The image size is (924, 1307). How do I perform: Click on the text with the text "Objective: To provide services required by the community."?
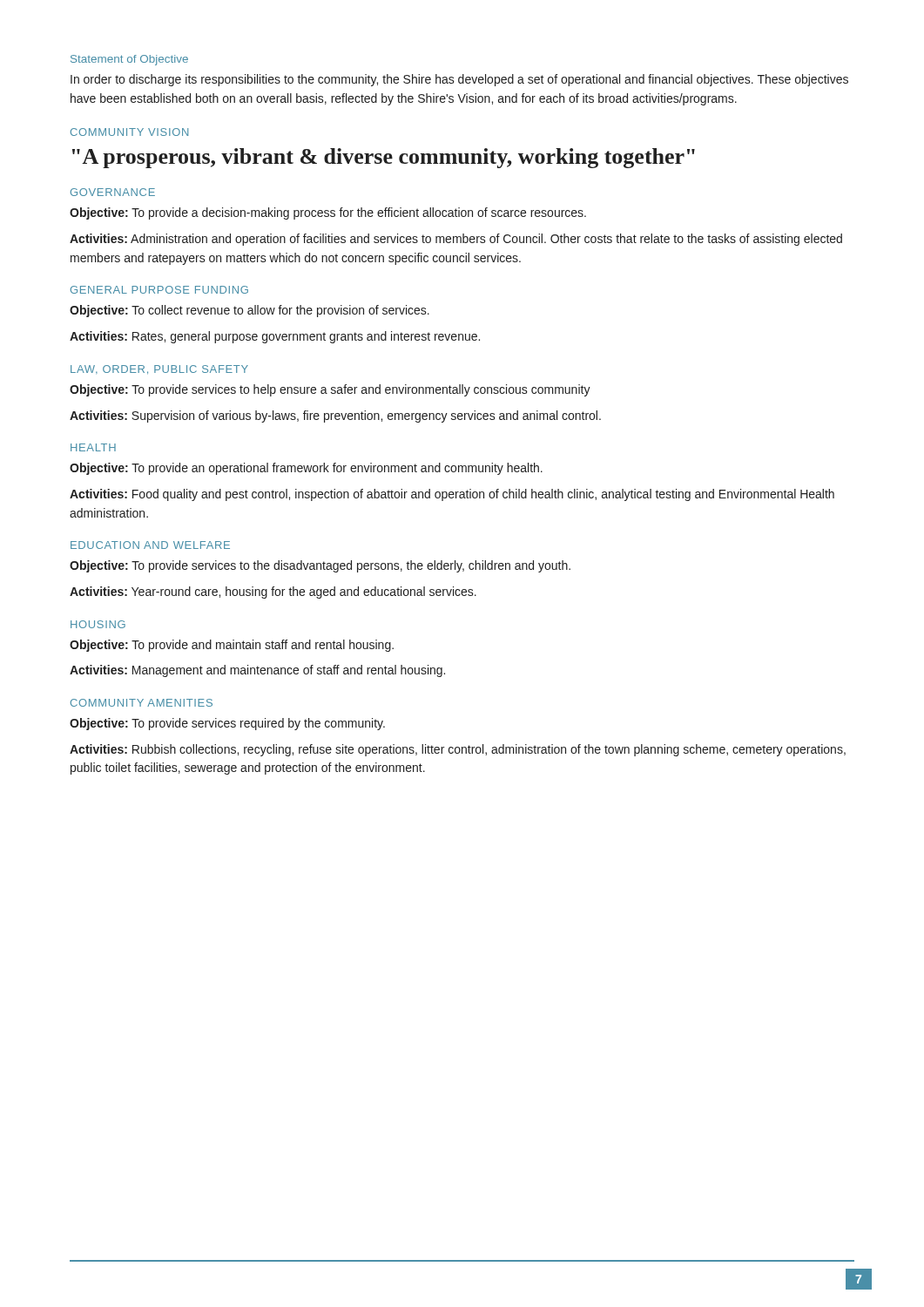pos(228,723)
